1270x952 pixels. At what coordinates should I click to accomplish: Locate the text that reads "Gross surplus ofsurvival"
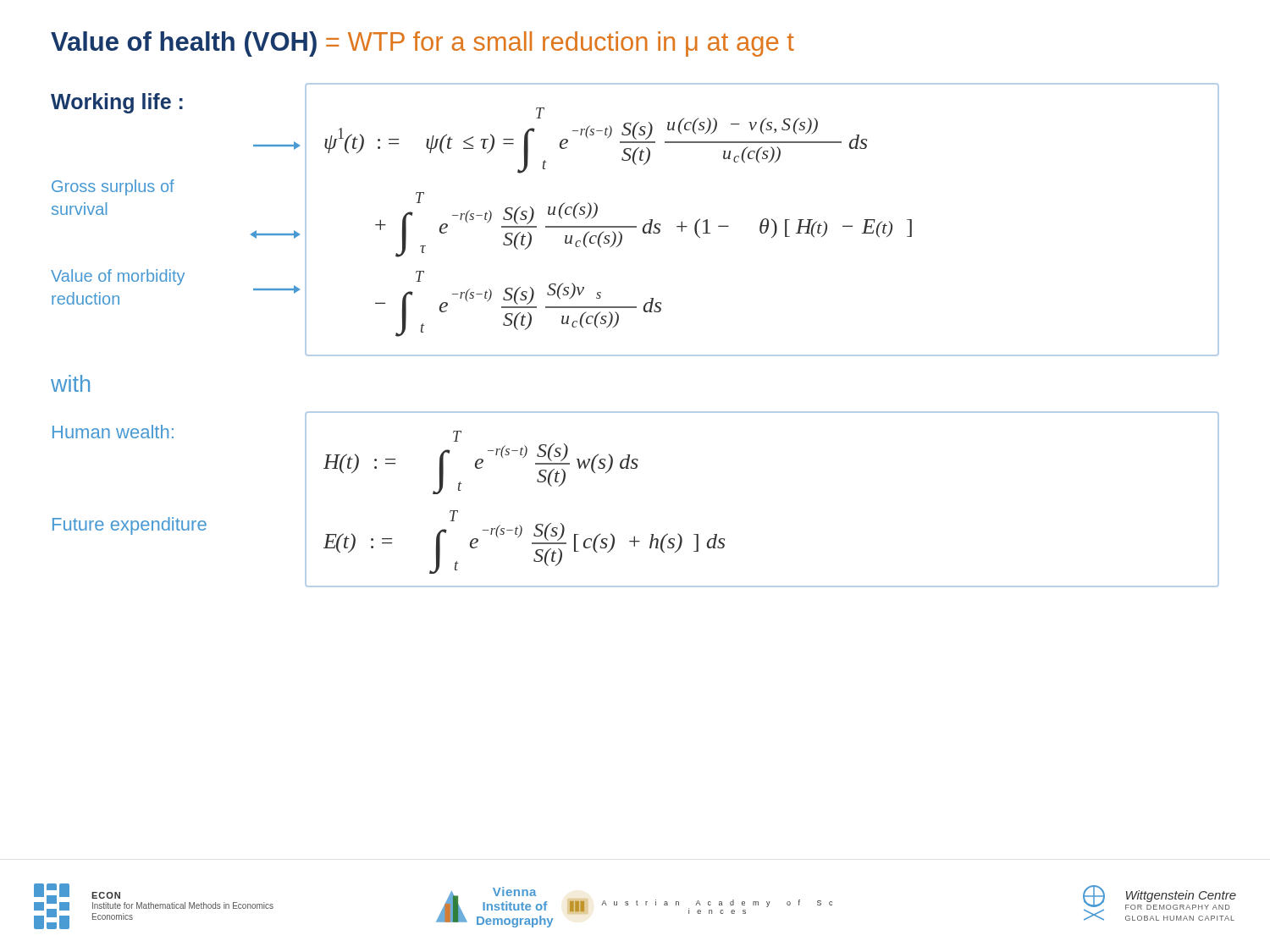(112, 198)
